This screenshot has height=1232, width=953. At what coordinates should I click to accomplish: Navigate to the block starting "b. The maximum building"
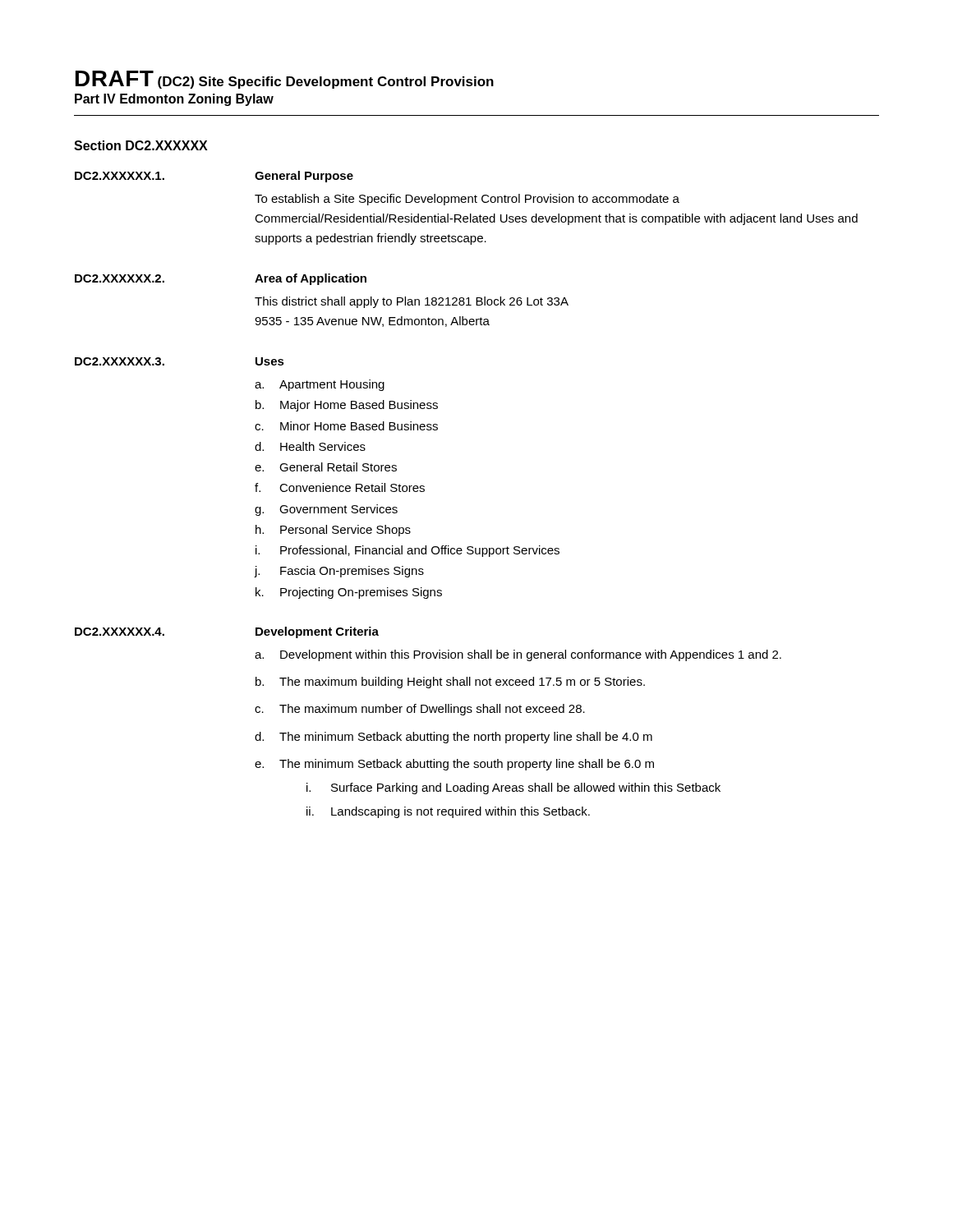pos(567,681)
